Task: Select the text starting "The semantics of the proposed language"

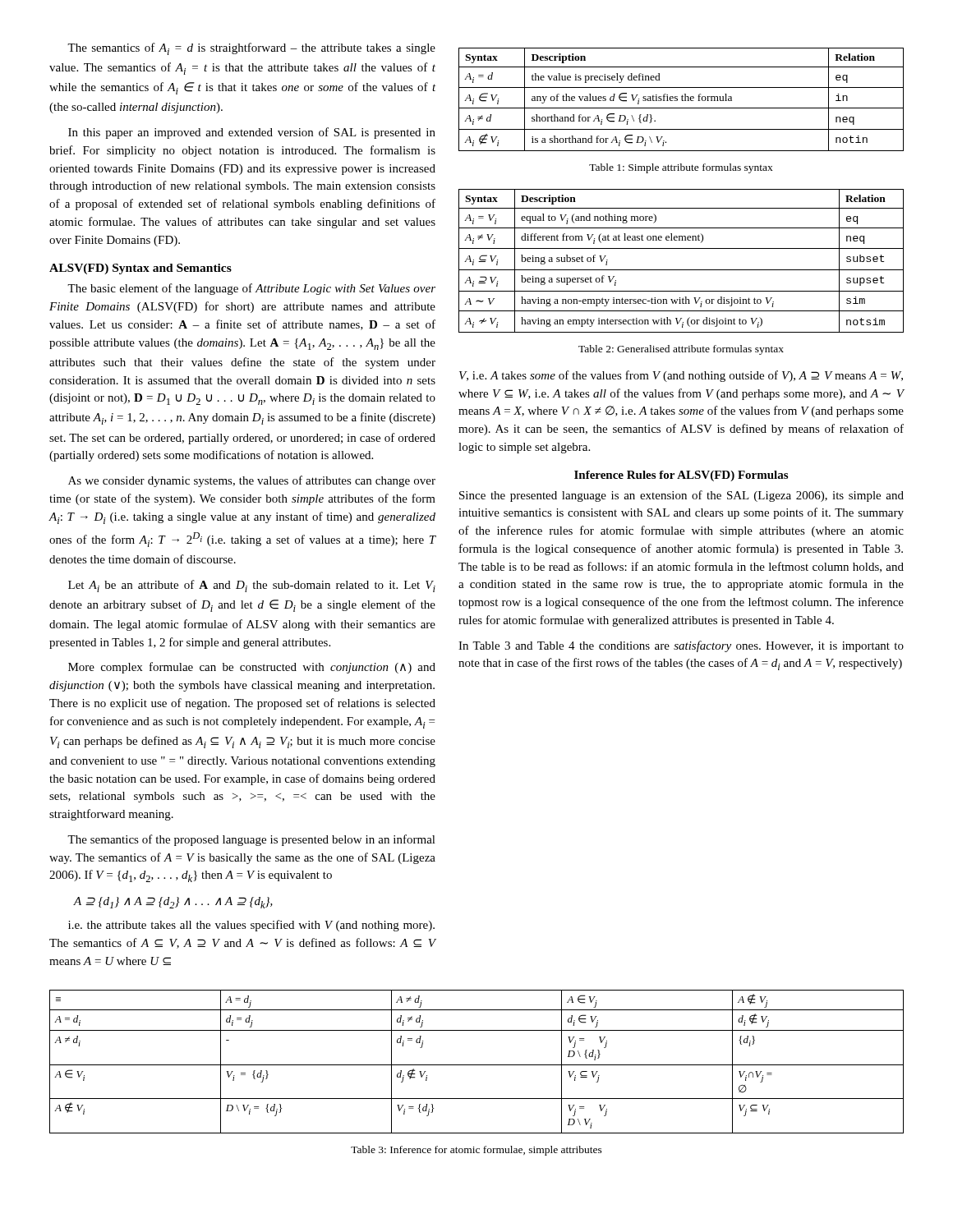Action: [x=242, y=859]
